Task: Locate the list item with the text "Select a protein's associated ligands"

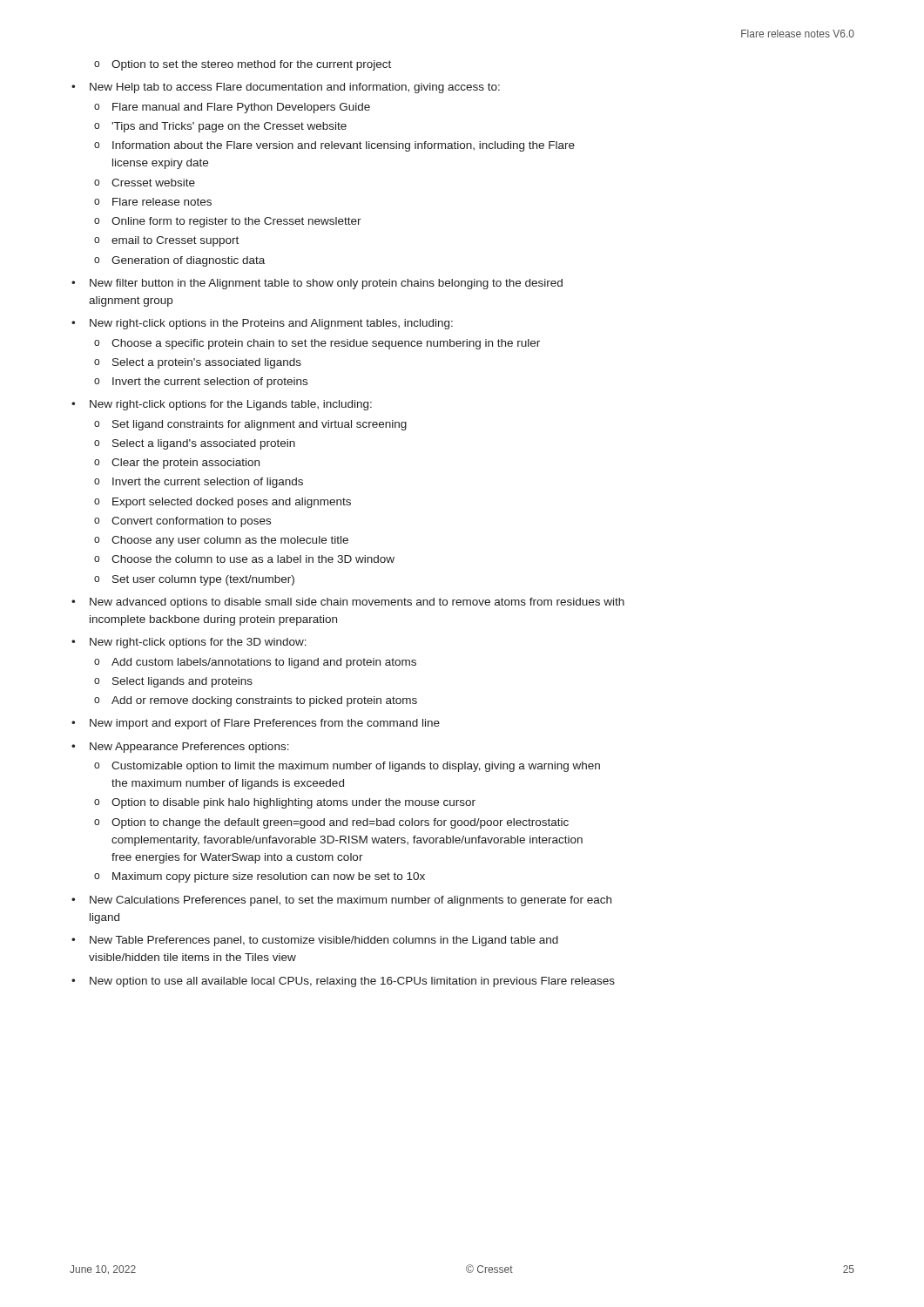Action: (206, 362)
